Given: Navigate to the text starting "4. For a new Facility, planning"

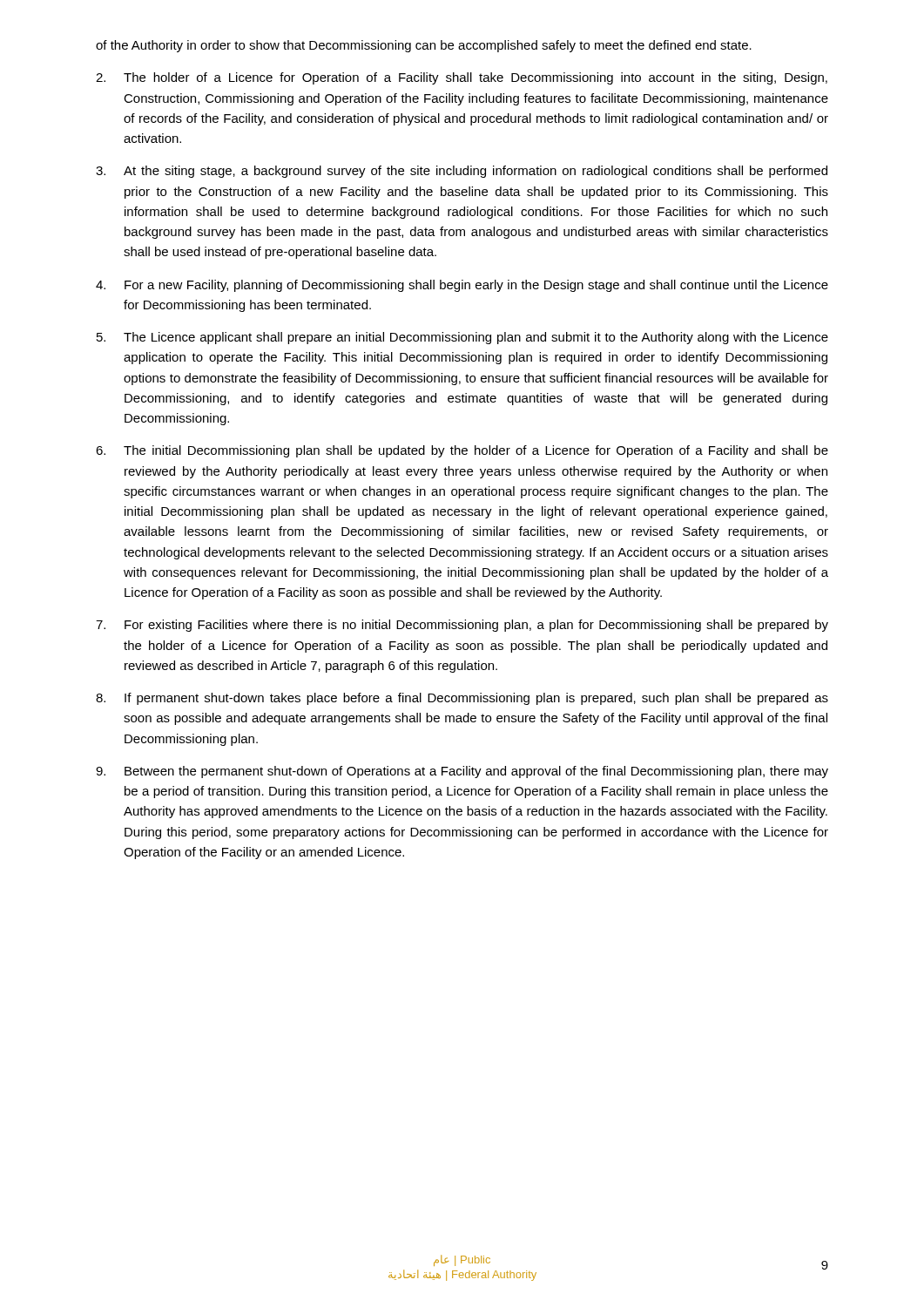Looking at the screenshot, I should tap(462, 294).
